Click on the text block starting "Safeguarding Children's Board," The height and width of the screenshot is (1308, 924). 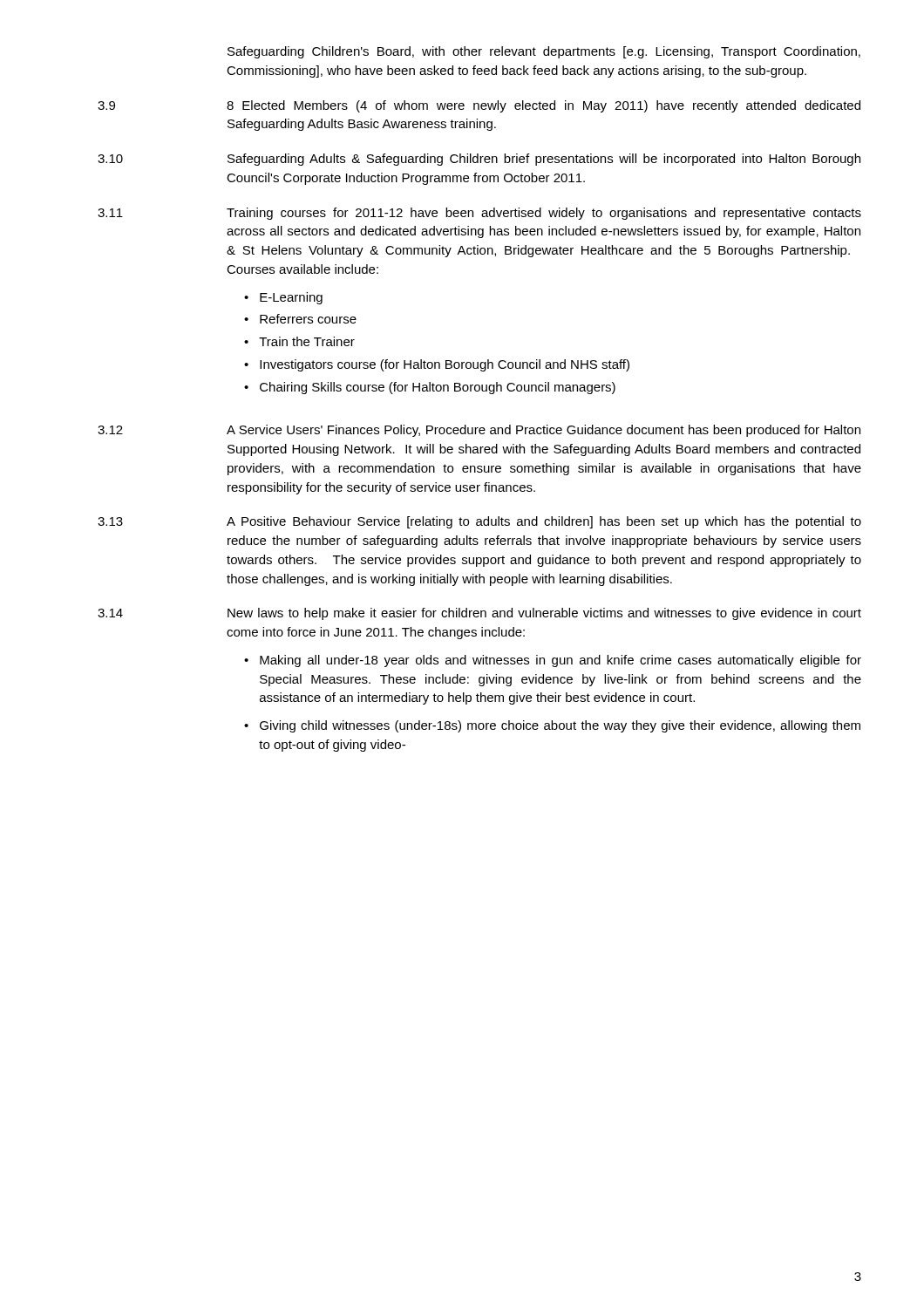(x=544, y=60)
